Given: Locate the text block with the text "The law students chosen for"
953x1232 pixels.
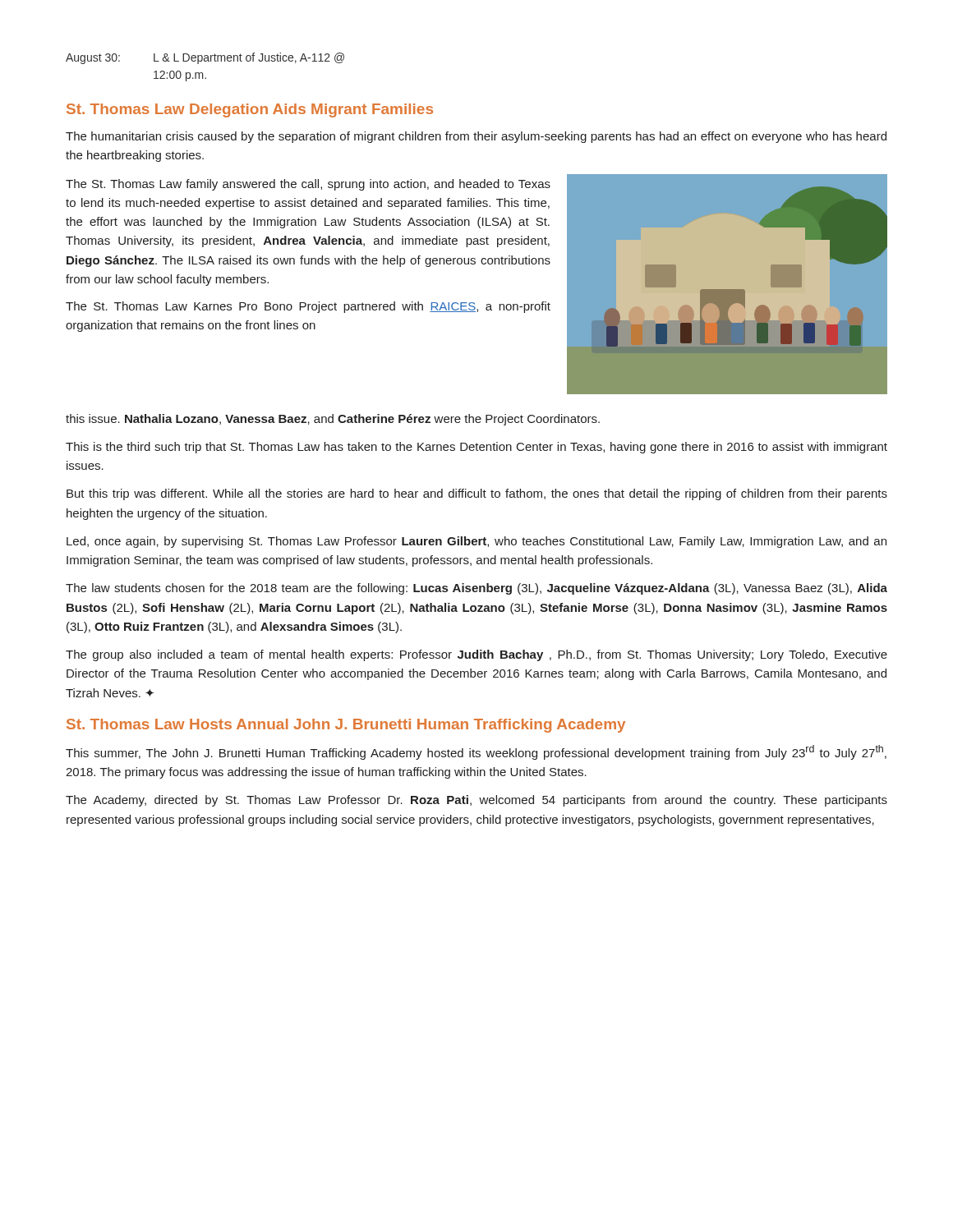Looking at the screenshot, I should 476,607.
